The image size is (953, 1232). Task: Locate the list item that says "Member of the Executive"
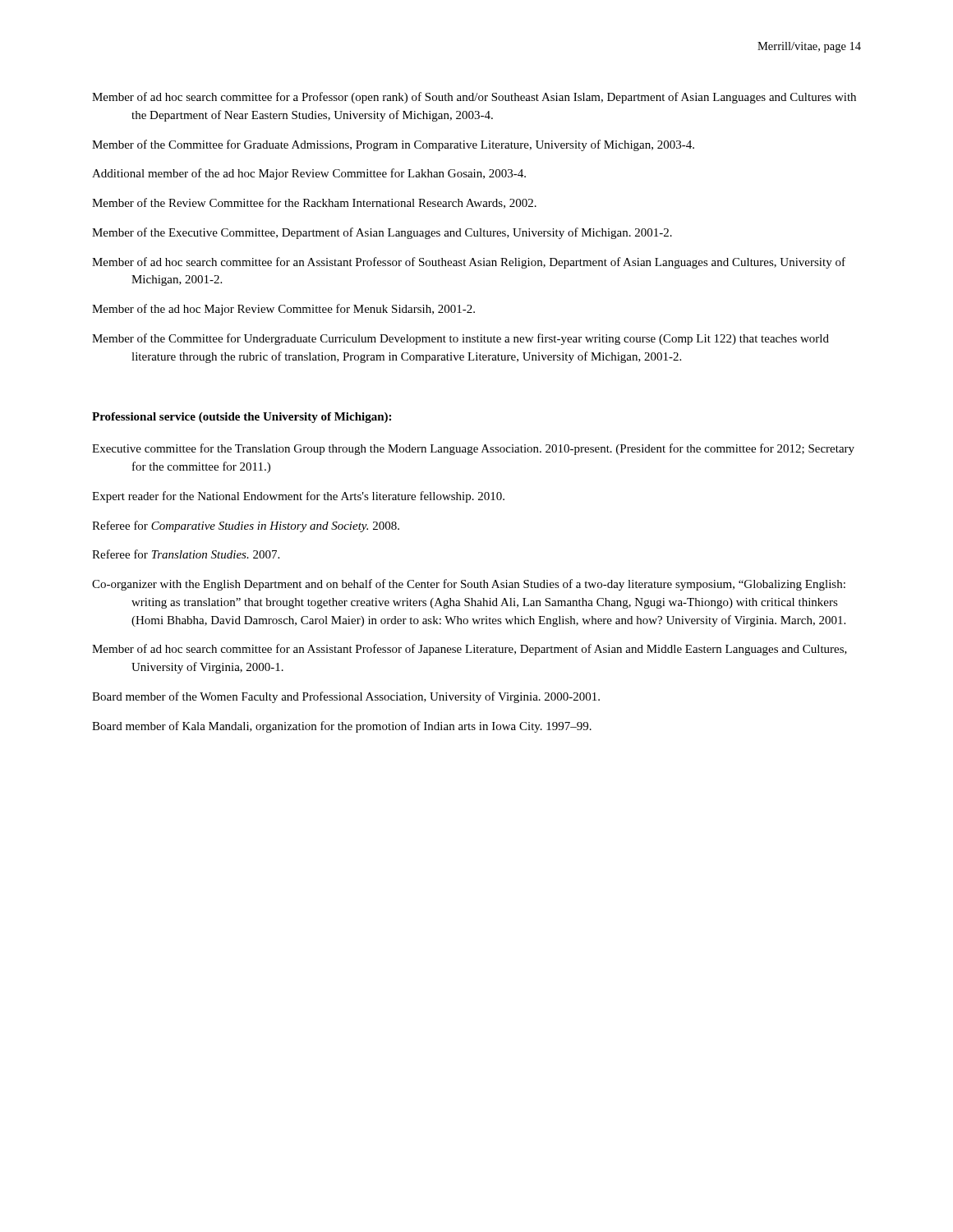point(476,233)
